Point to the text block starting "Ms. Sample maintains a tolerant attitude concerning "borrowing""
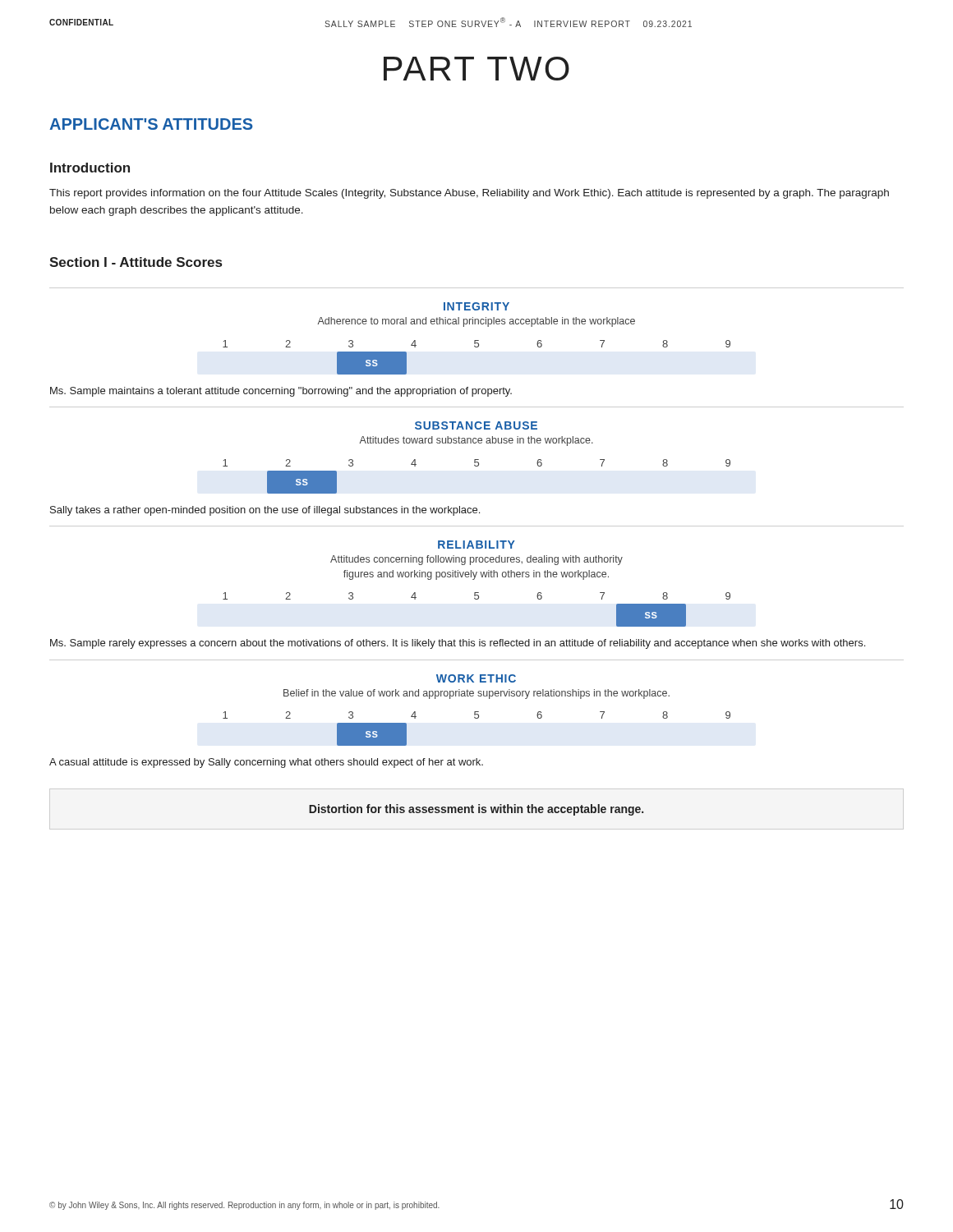The height and width of the screenshot is (1232, 953). pos(281,390)
